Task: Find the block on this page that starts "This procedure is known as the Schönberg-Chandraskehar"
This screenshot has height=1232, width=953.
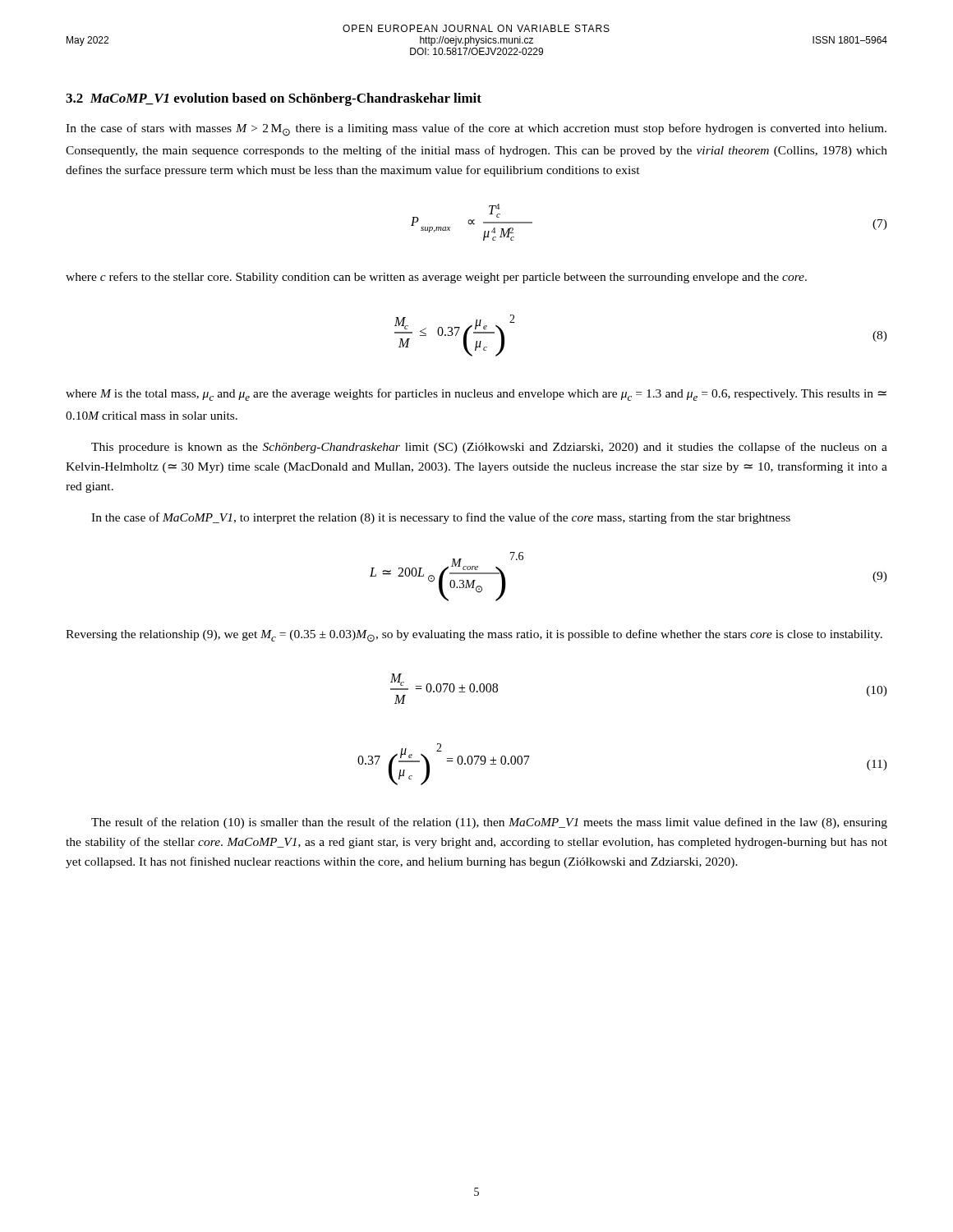Action: pyautogui.click(x=476, y=466)
